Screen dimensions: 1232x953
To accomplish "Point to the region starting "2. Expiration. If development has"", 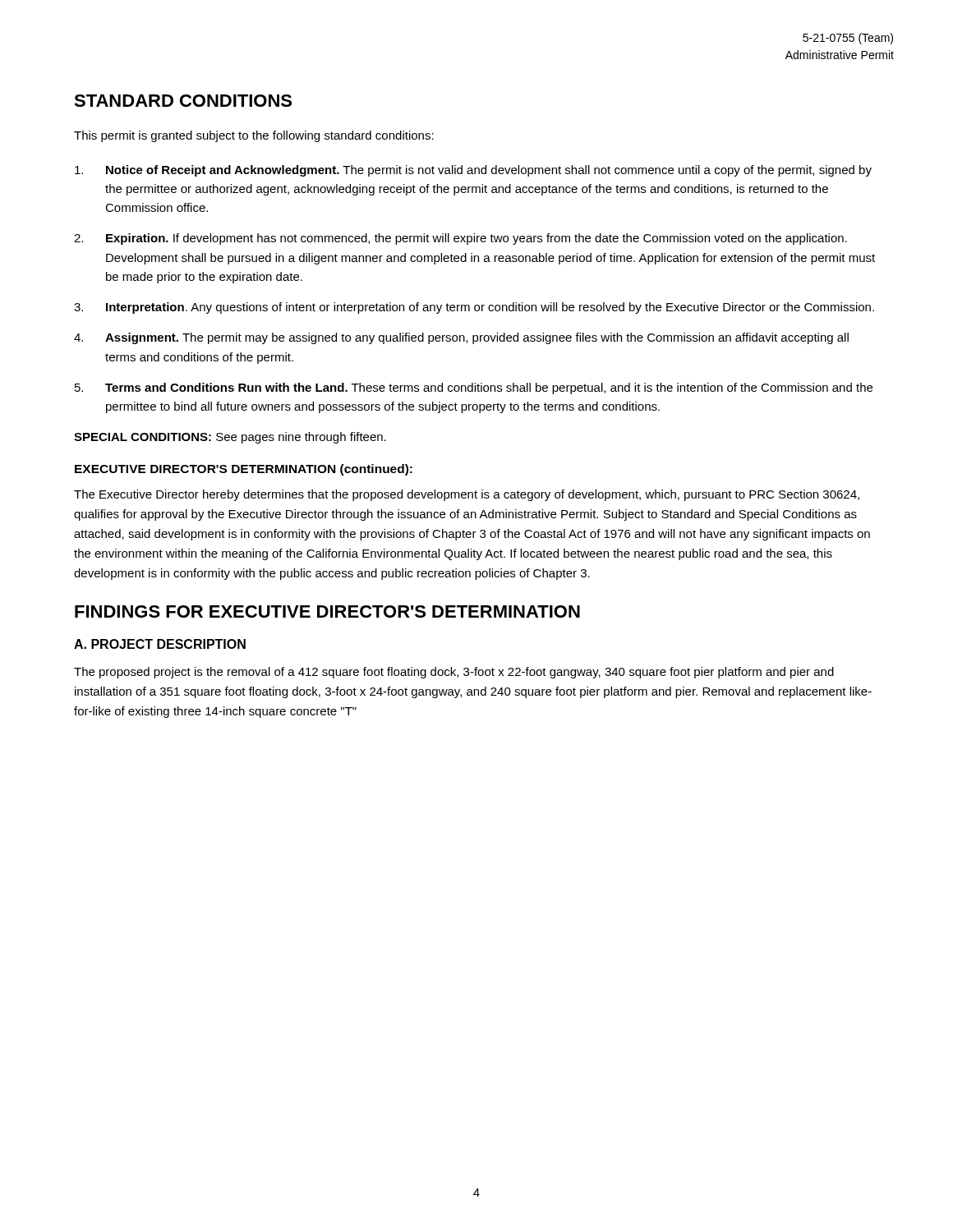I will click(476, 257).
